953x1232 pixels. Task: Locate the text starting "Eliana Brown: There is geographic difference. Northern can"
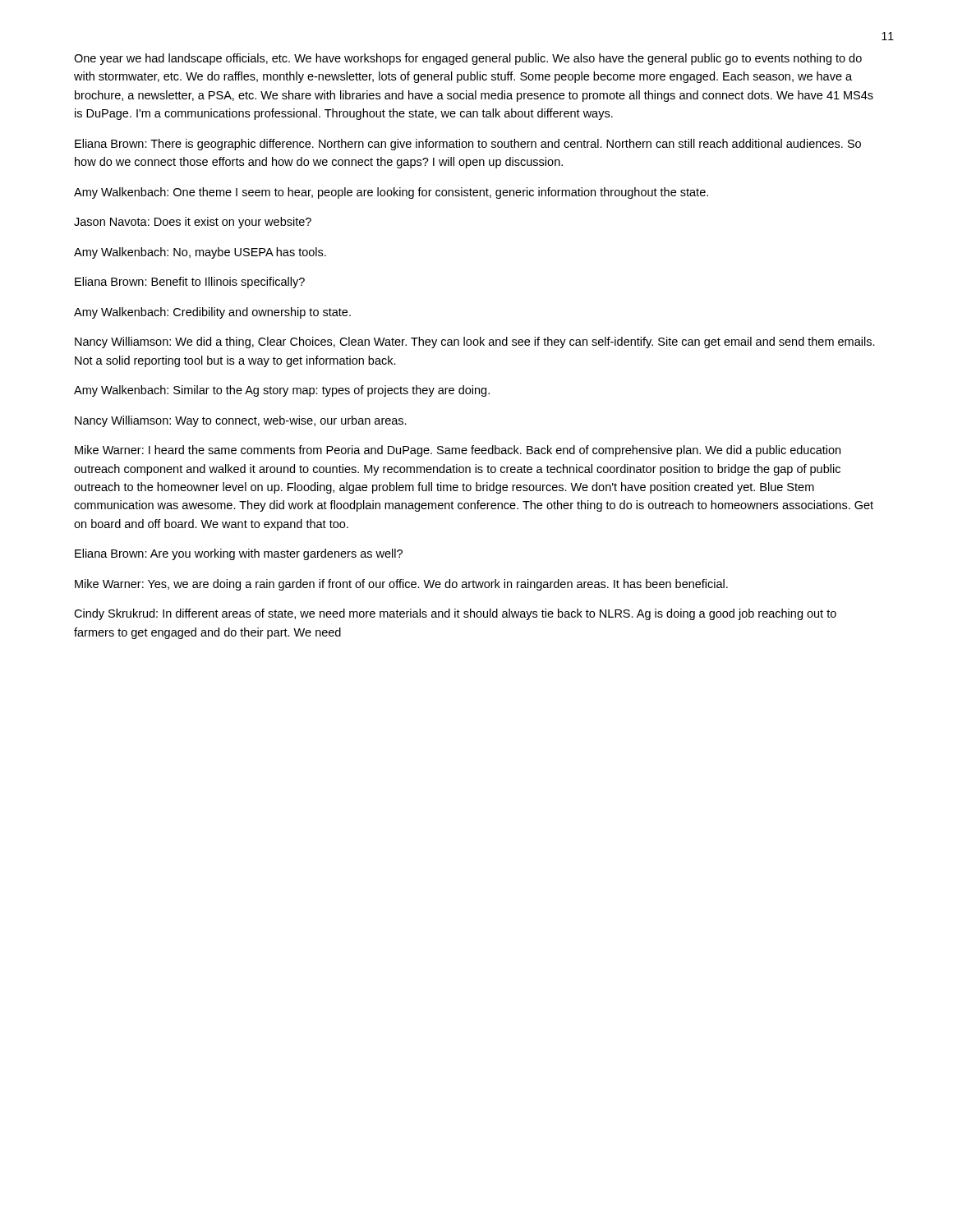pyautogui.click(x=468, y=153)
